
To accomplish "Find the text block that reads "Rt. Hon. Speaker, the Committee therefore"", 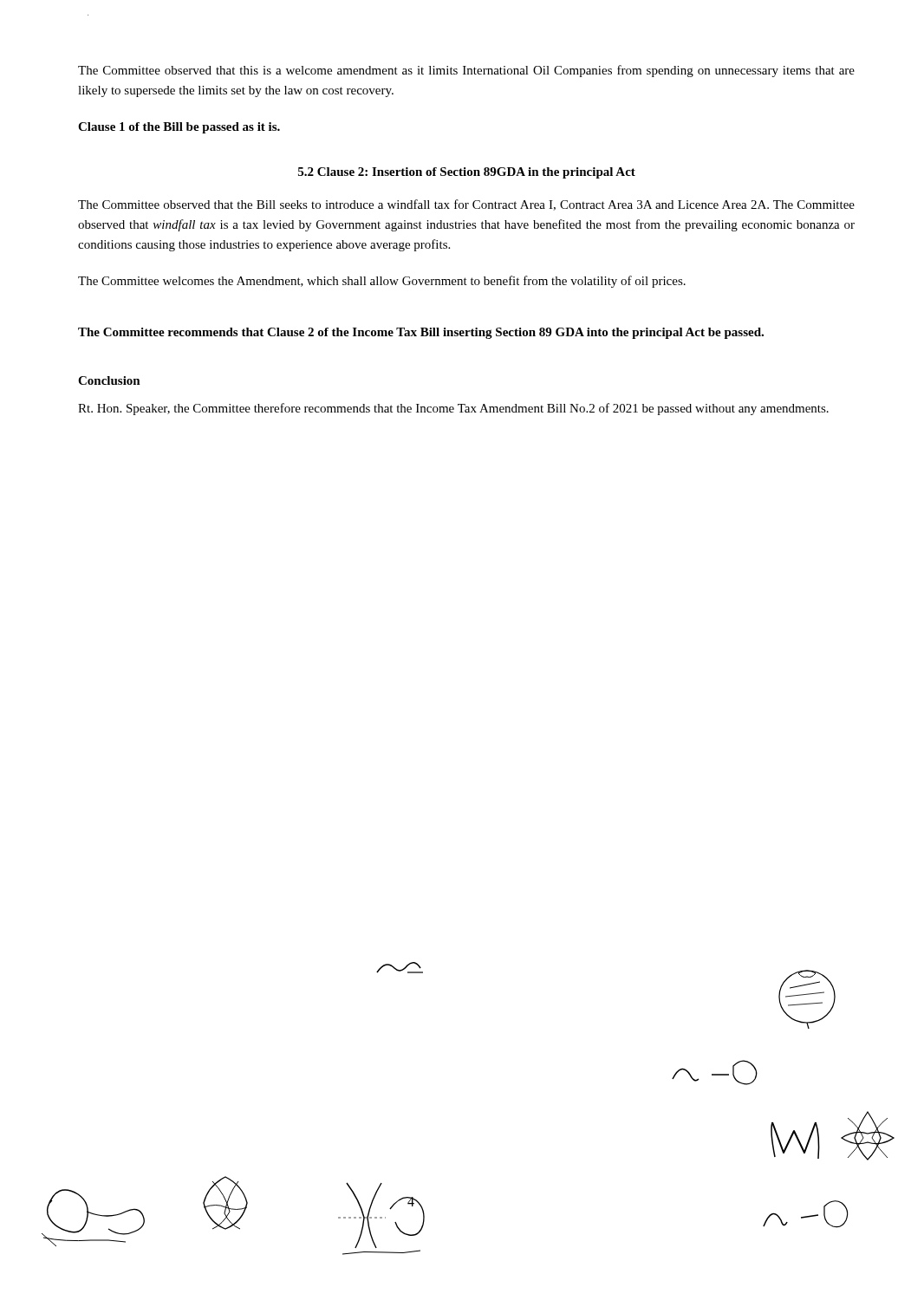I will point(454,408).
